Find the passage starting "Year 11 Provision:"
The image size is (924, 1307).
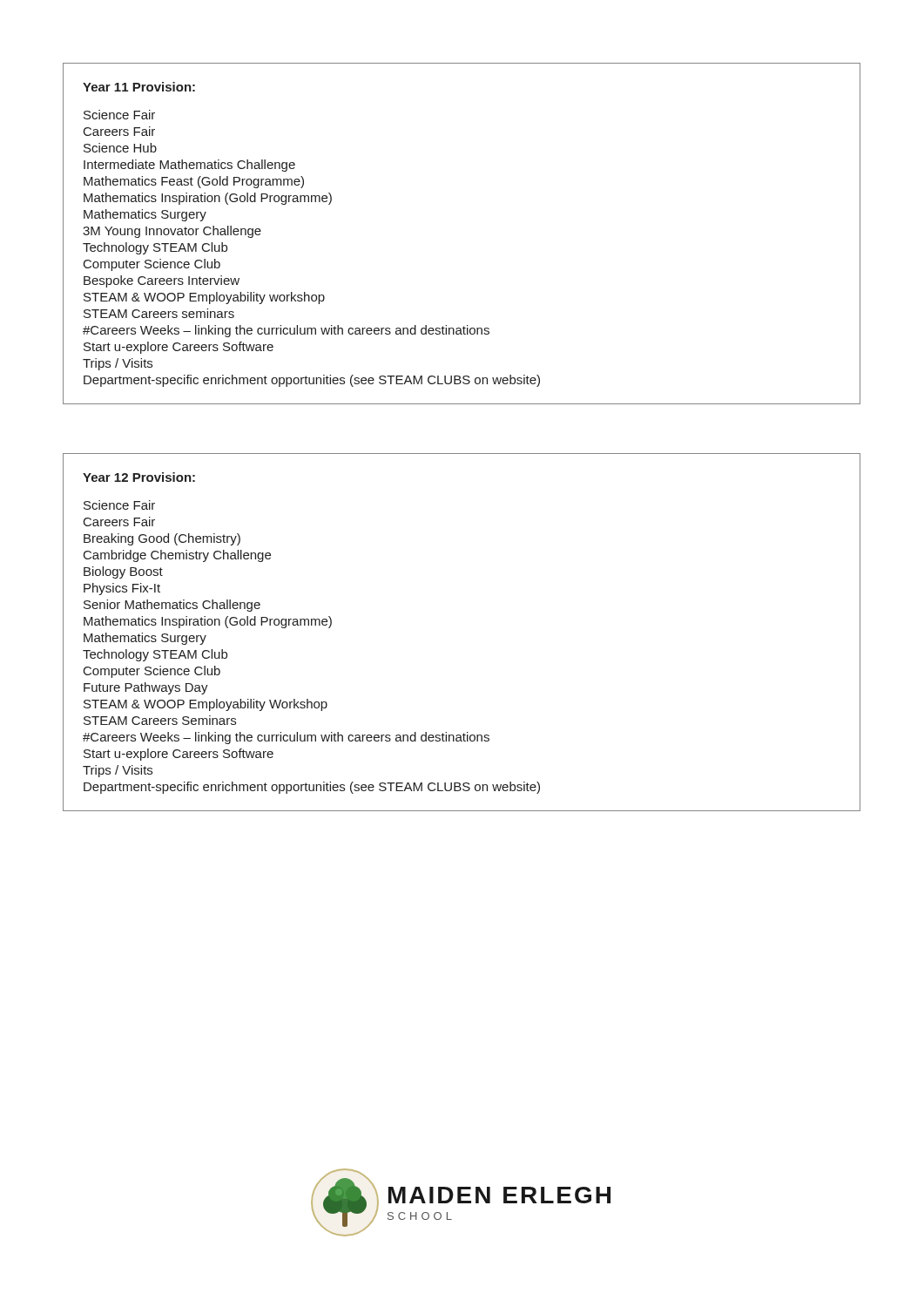tap(139, 87)
